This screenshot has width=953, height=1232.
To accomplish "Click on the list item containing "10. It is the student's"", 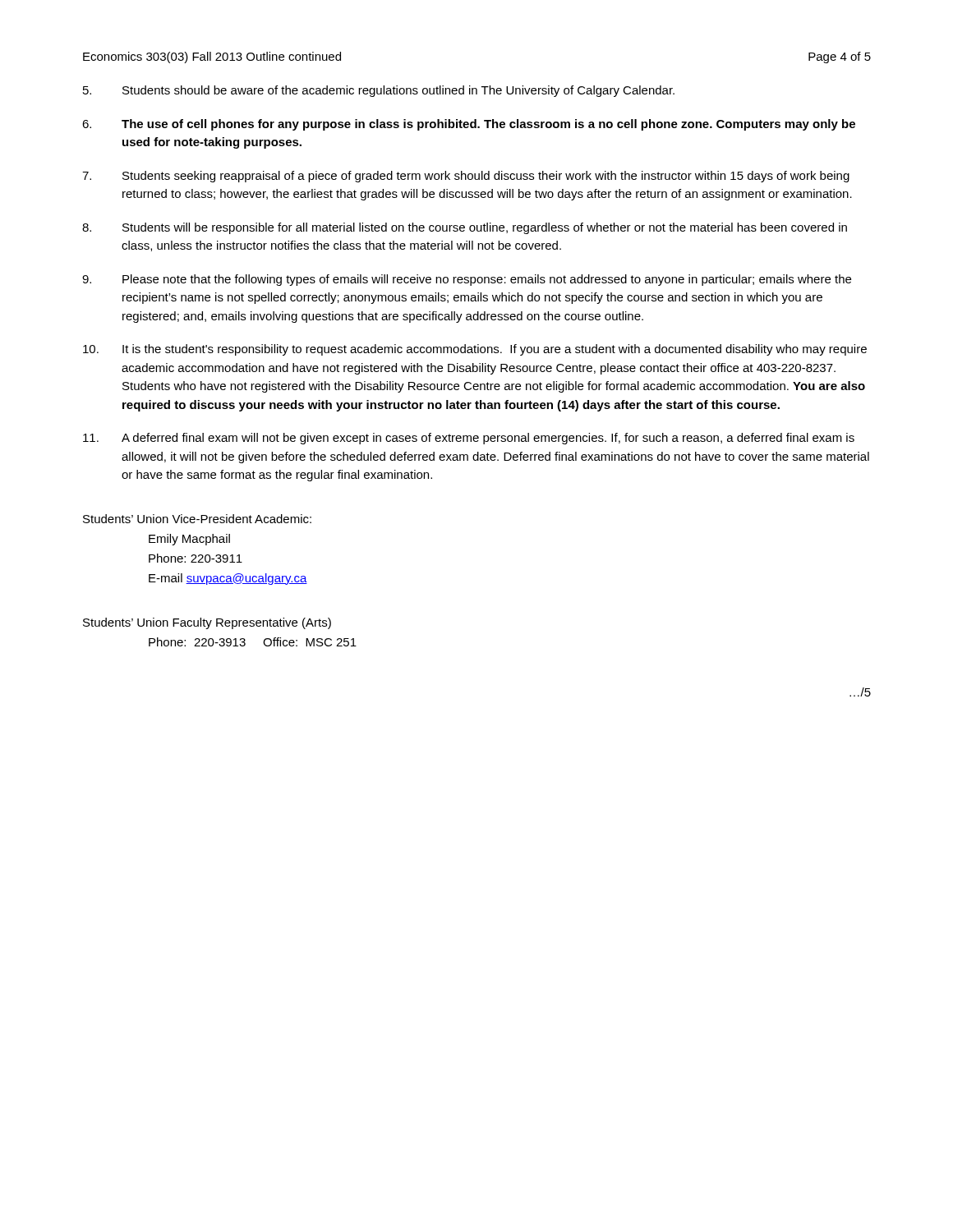I will [476, 377].
